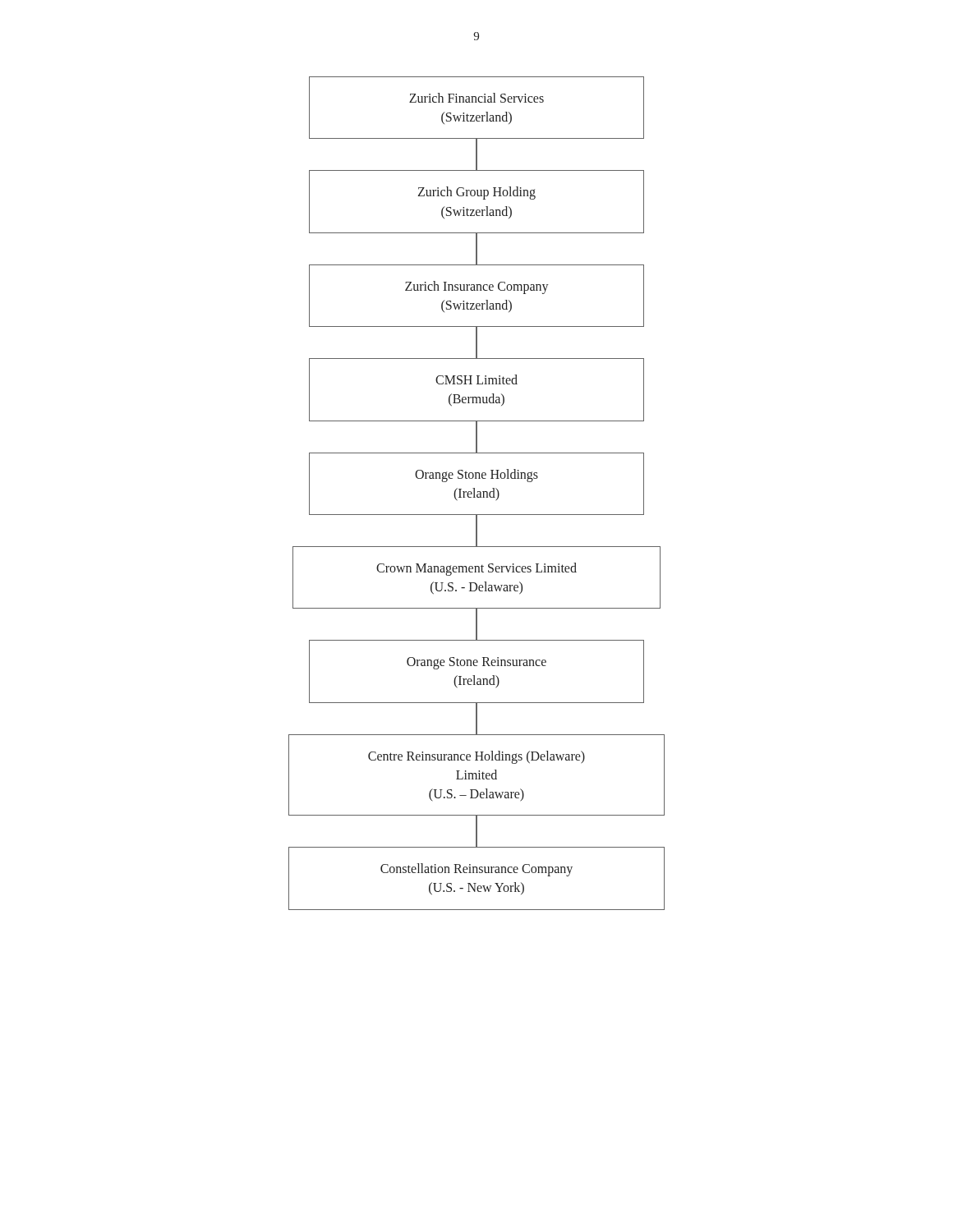The height and width of the screenshot is (1232, 953).
Task: Locate the organizational chart
Action: (476, 493)
